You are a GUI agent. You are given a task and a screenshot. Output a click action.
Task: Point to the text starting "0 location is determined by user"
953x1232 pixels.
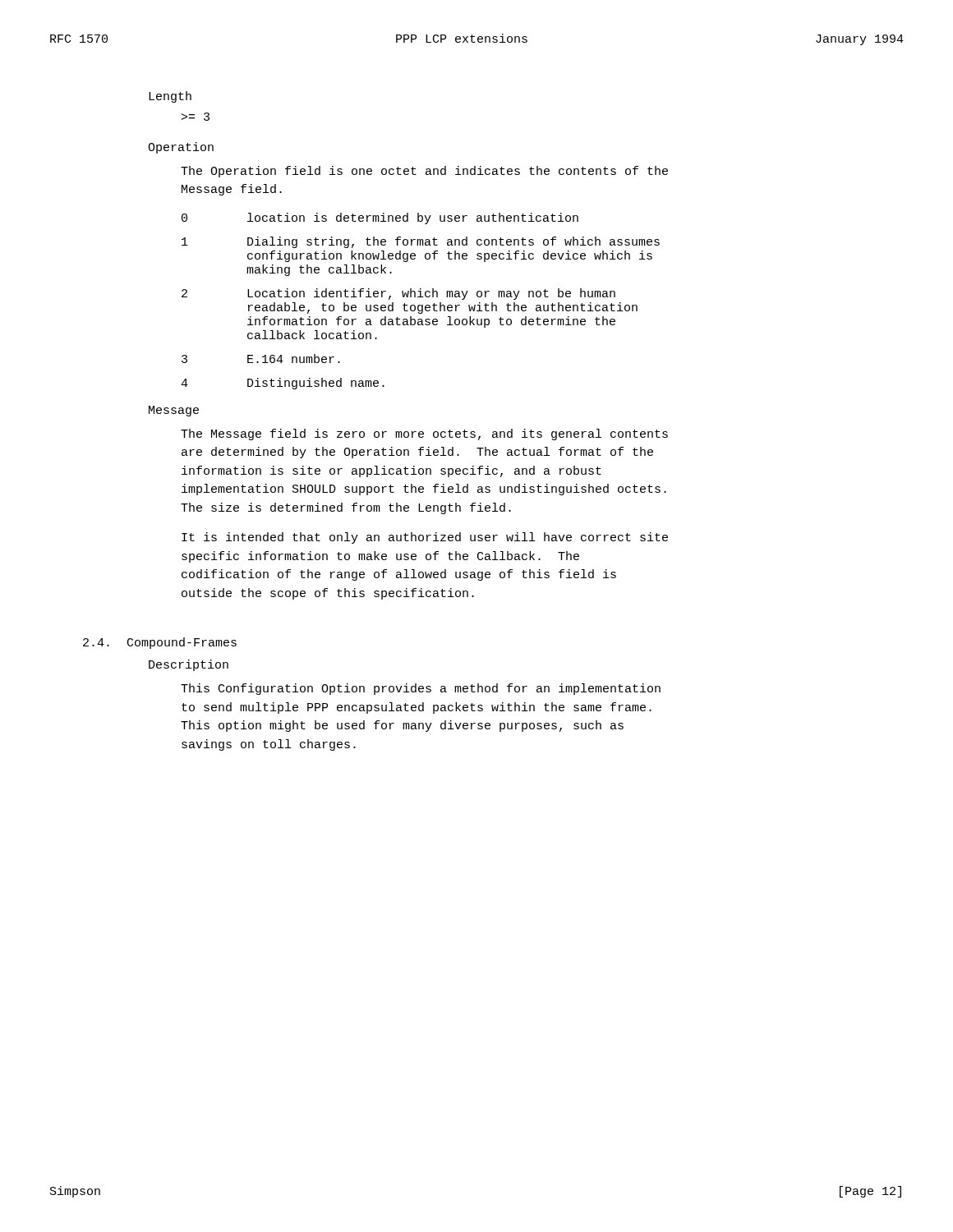coord(380,218)
